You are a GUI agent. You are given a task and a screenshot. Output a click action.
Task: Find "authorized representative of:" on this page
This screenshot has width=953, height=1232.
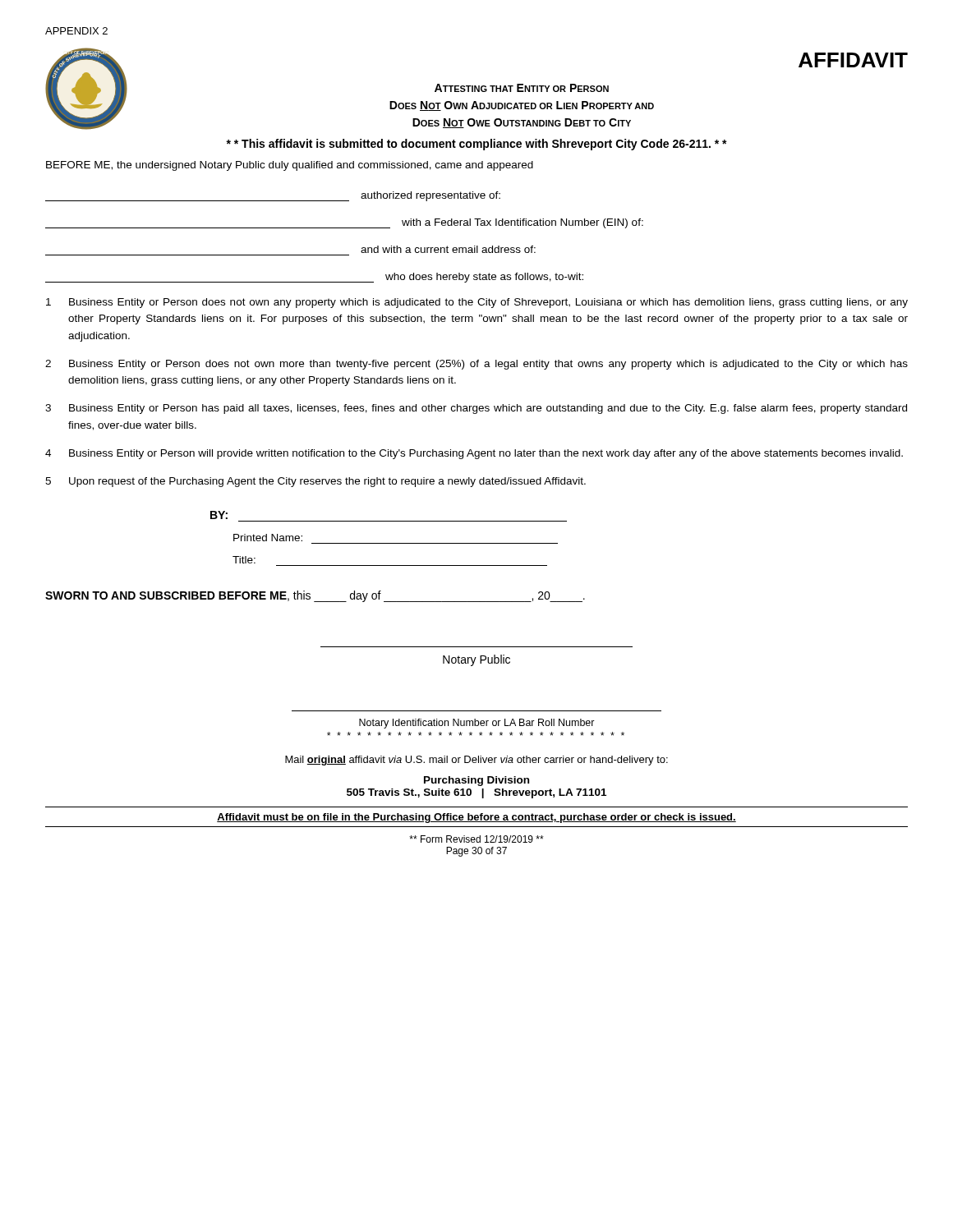pyautogui.click(x=273, y=193)
